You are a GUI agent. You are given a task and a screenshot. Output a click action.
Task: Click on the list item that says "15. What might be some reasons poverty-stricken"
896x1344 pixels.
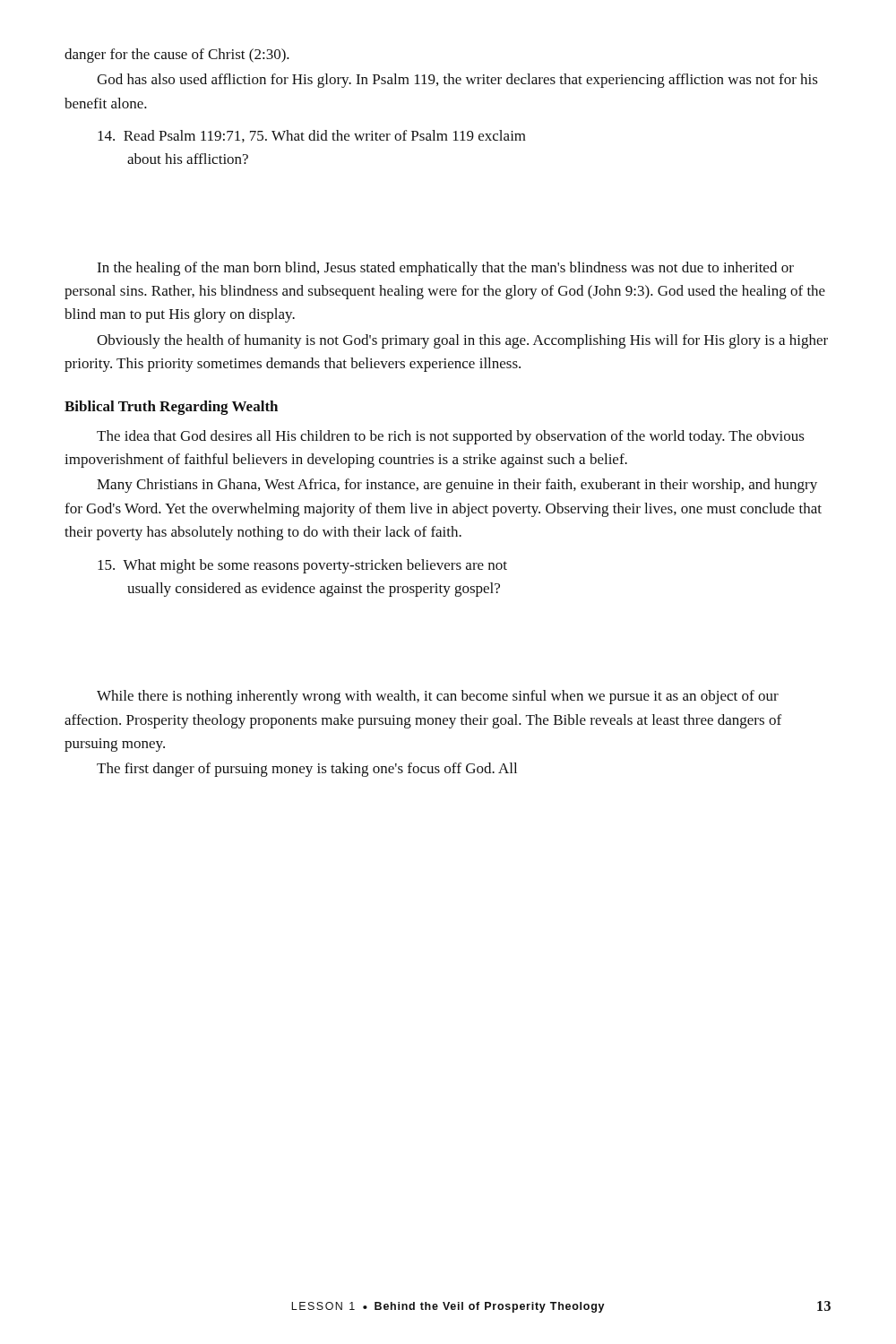(x=464, y=577)
